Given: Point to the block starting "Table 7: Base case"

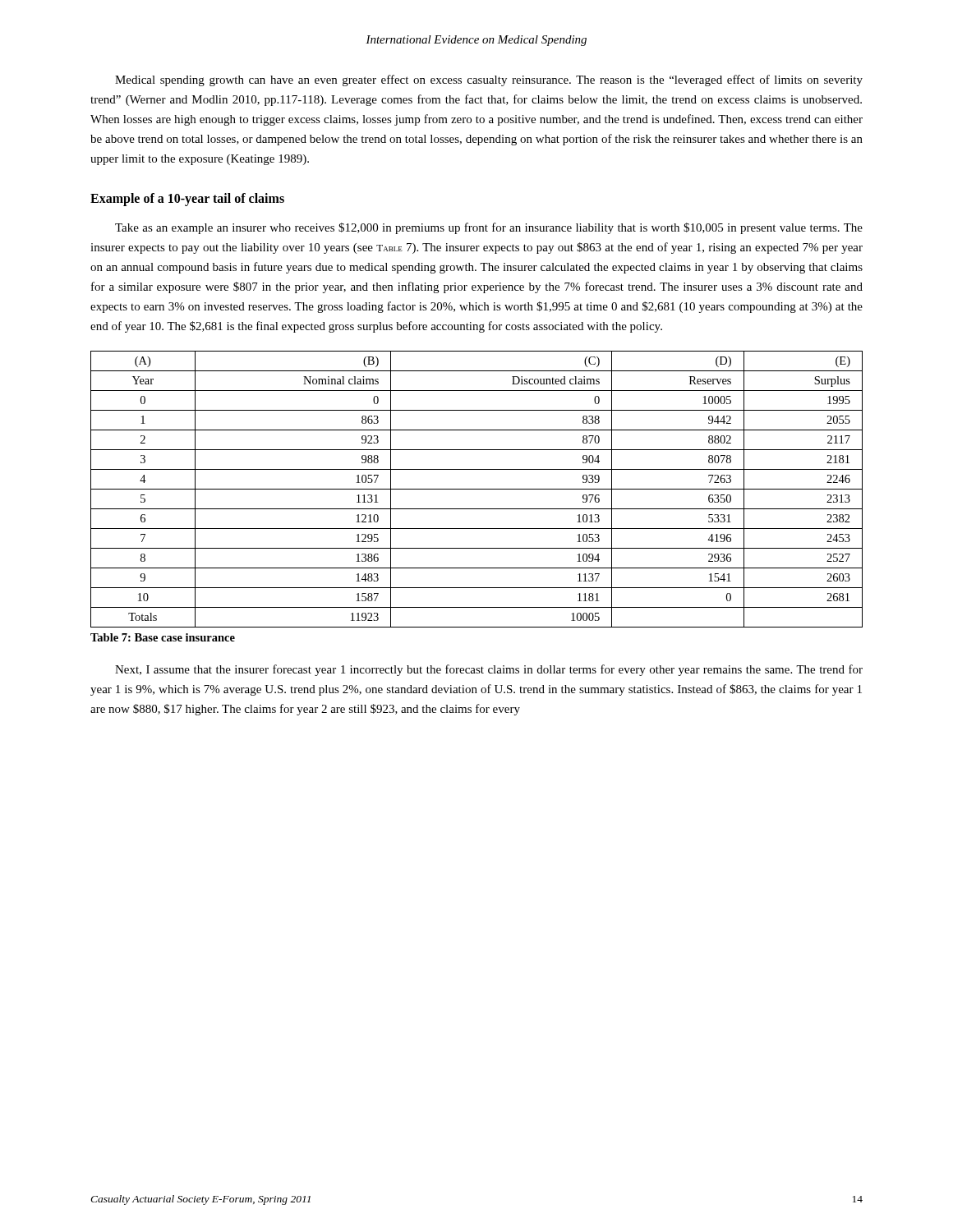Looking at the screenshot, I should coord(163,637).
